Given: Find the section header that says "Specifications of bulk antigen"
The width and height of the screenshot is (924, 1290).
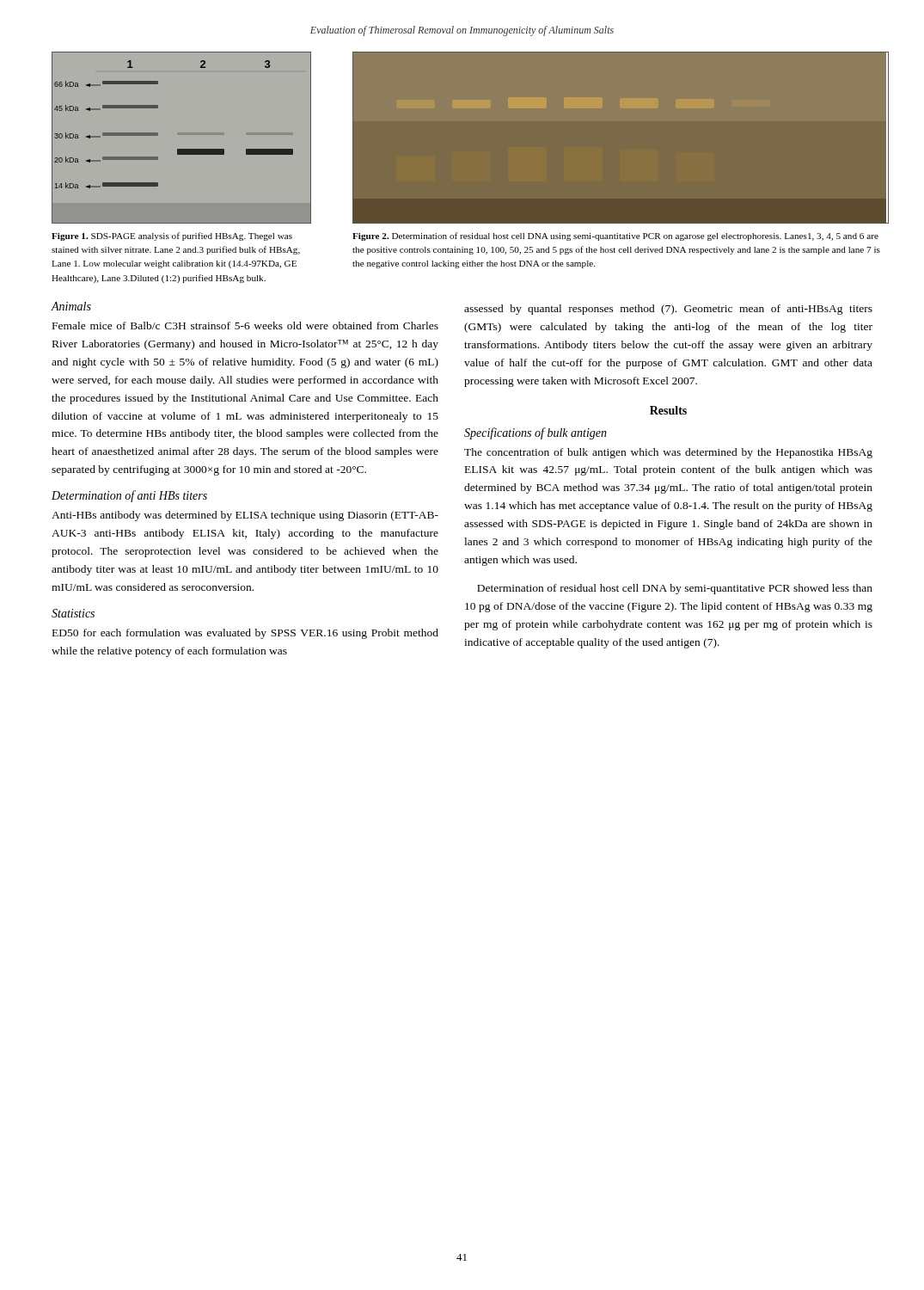Looking at the screenshot, I should click(536, 433).
